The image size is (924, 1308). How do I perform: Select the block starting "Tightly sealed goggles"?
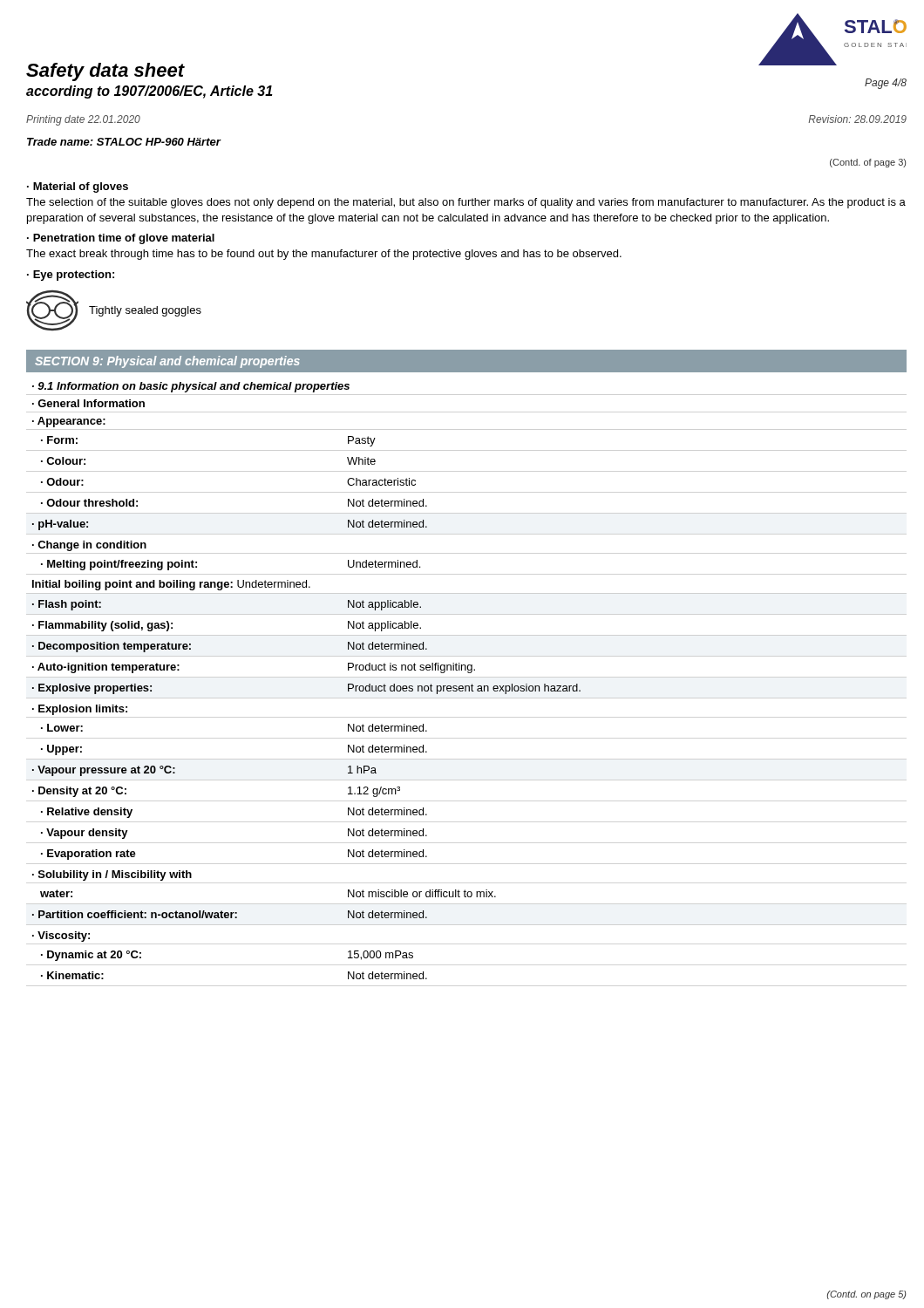(x=145, y=310)
